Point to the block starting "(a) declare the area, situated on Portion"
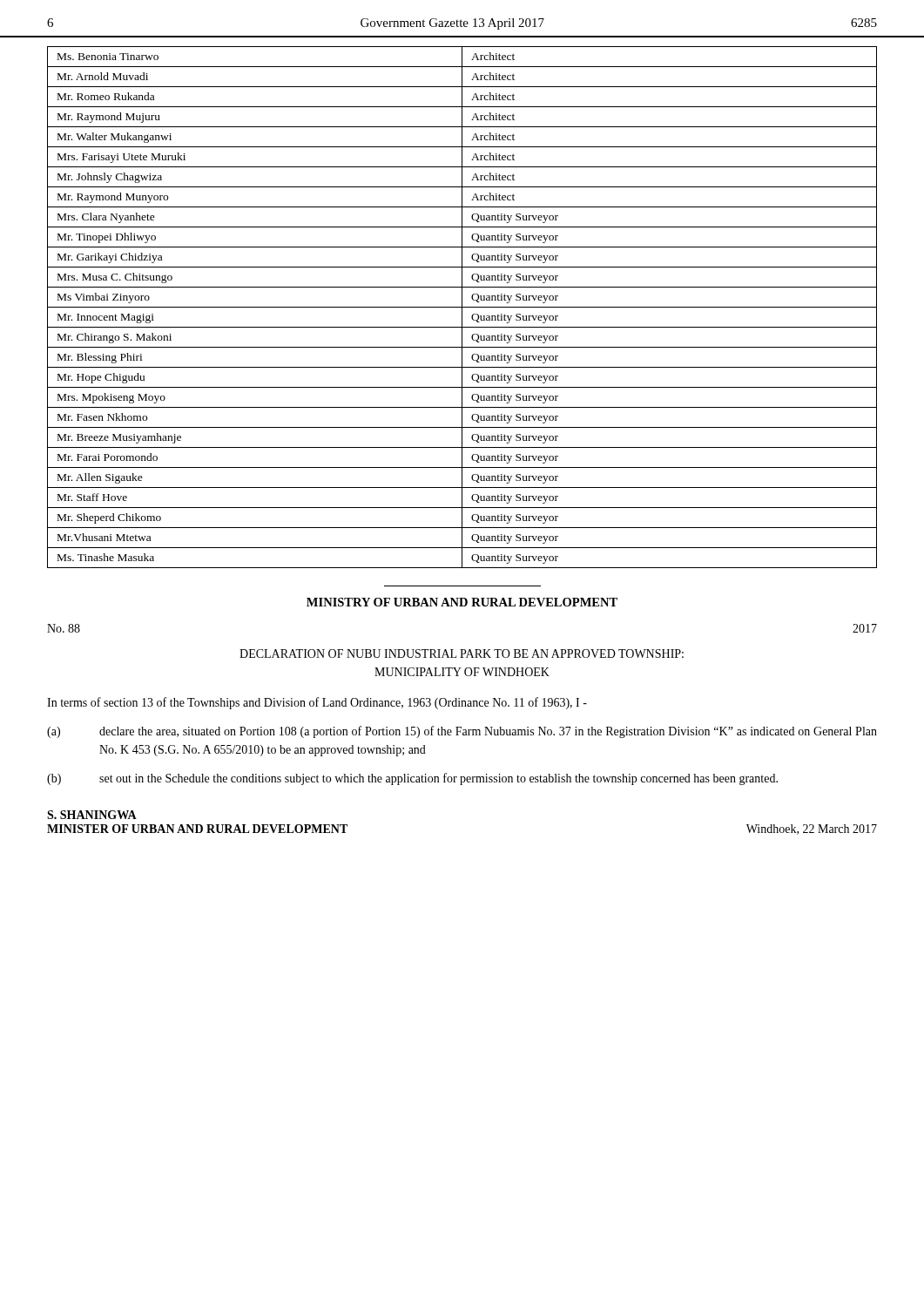 click(x=462, y=741)
